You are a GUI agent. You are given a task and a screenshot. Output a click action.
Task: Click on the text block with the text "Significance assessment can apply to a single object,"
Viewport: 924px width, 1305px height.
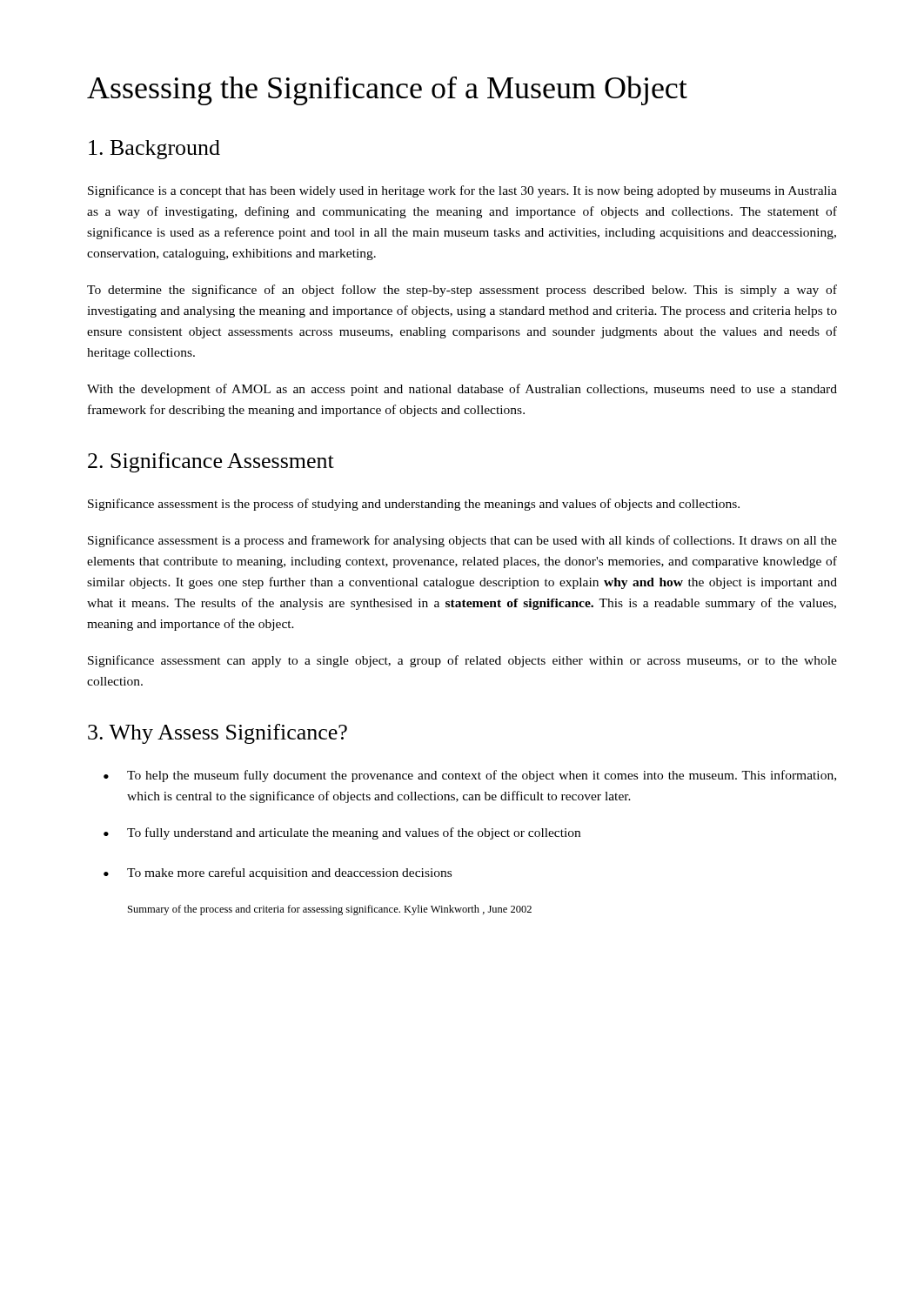coord(462,671)
